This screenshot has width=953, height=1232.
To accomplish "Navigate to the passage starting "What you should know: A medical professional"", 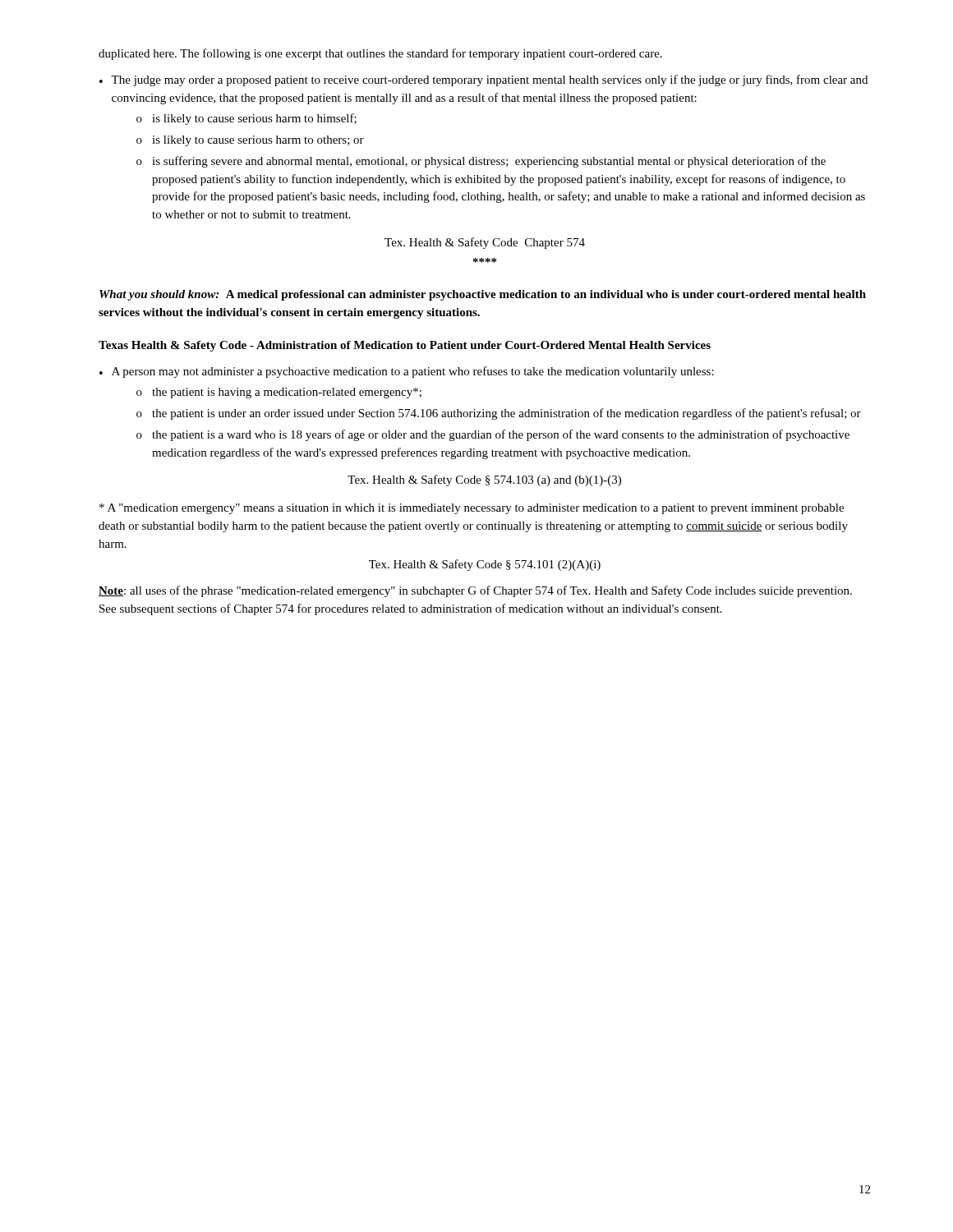I will coord(485,304).
